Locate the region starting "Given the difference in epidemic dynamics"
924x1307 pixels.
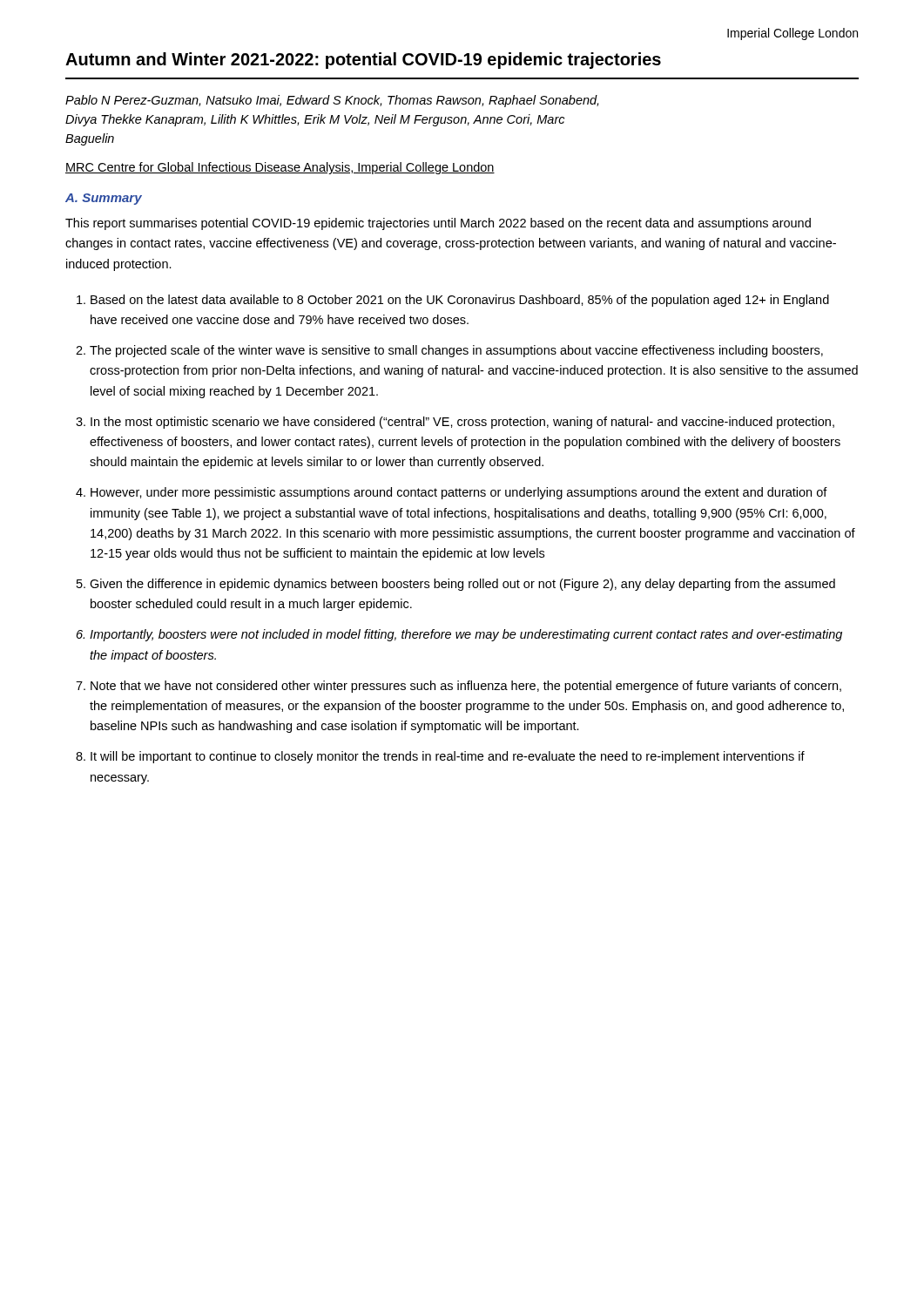coord(474,594)
